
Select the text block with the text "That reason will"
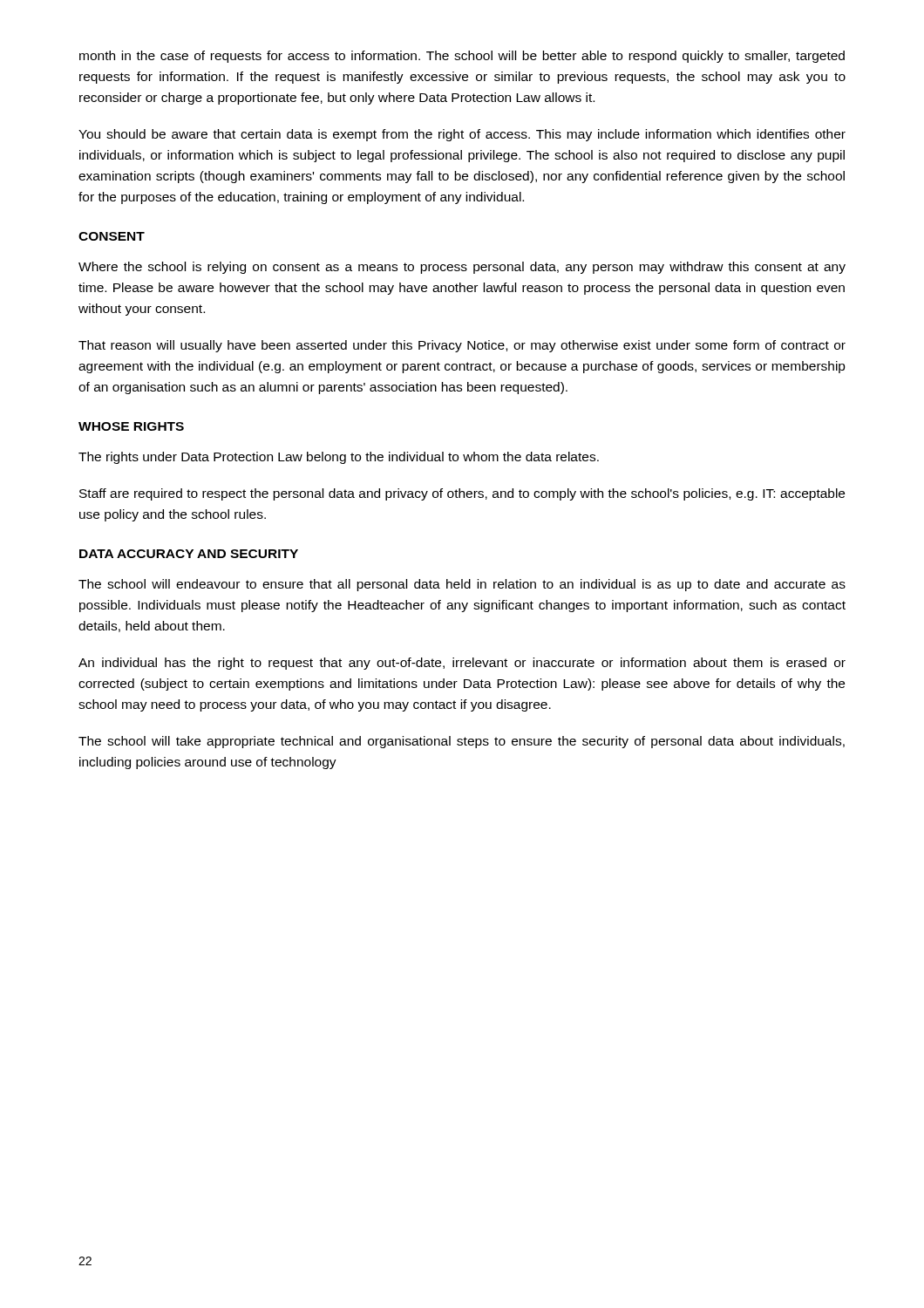462,366
